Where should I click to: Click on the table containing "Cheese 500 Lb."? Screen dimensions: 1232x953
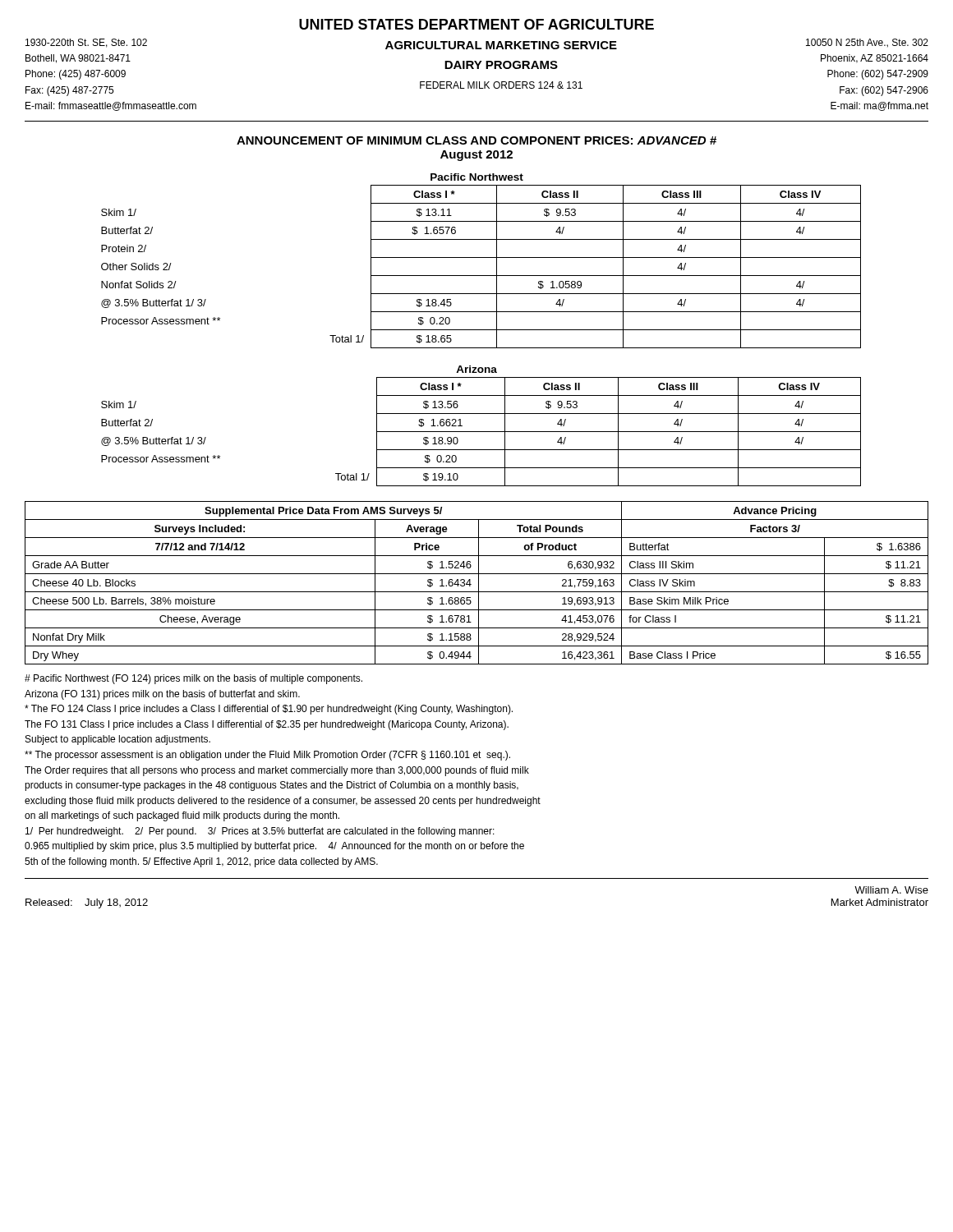coord(476,583)
